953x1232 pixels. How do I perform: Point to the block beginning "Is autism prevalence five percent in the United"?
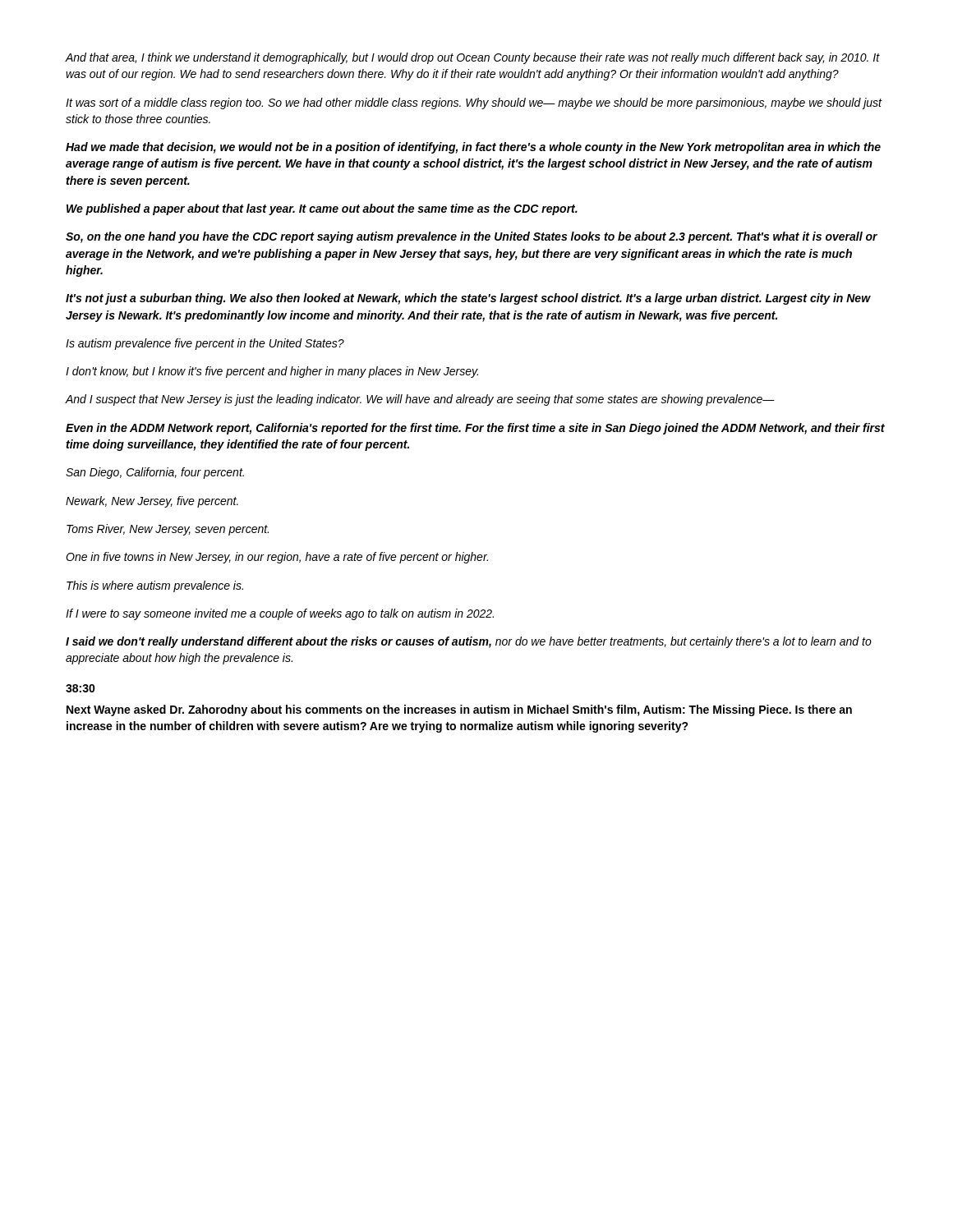pyautogui.click(x=205, y=343)
